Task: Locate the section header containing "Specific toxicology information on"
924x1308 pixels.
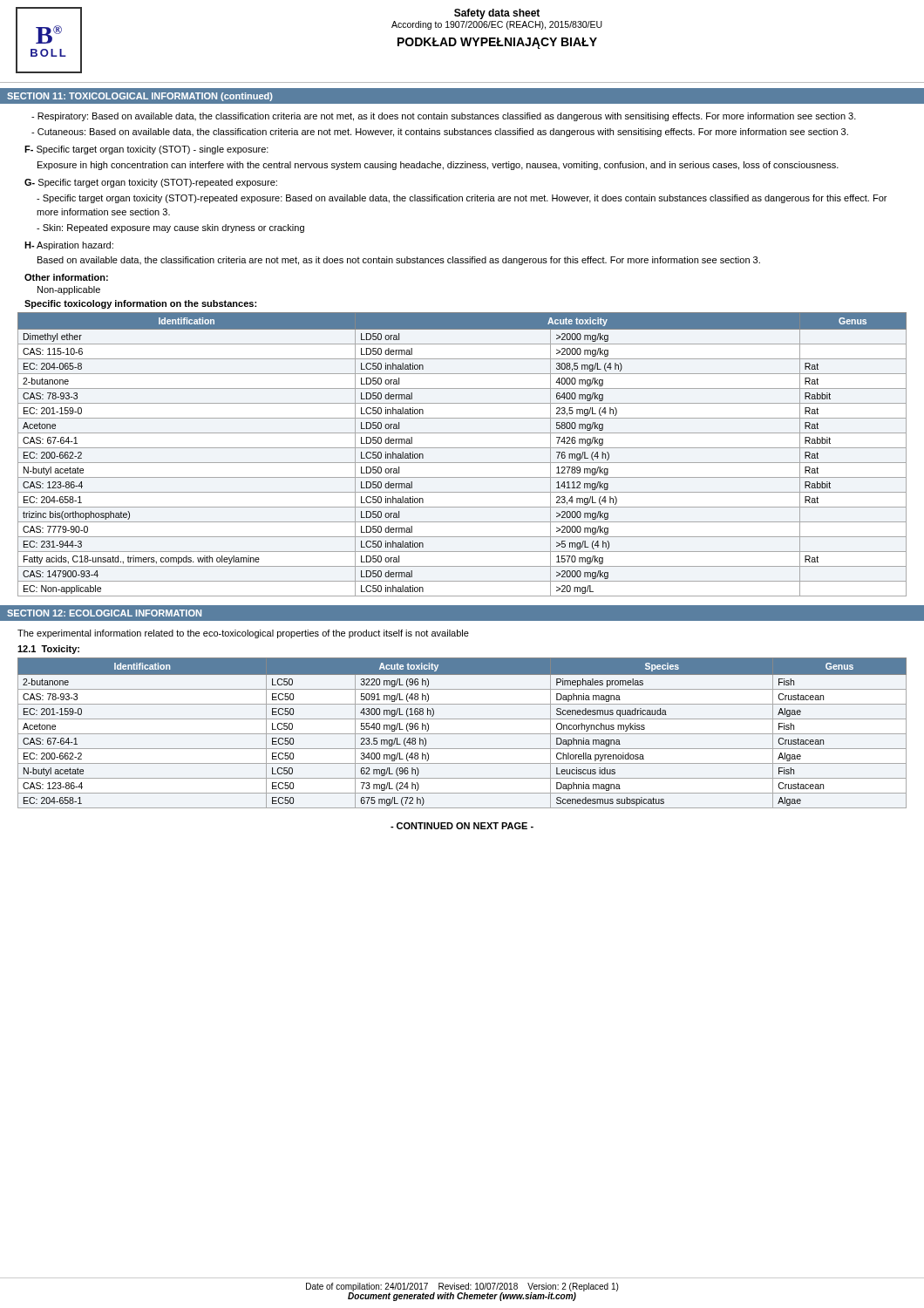Action: point(141,304)
